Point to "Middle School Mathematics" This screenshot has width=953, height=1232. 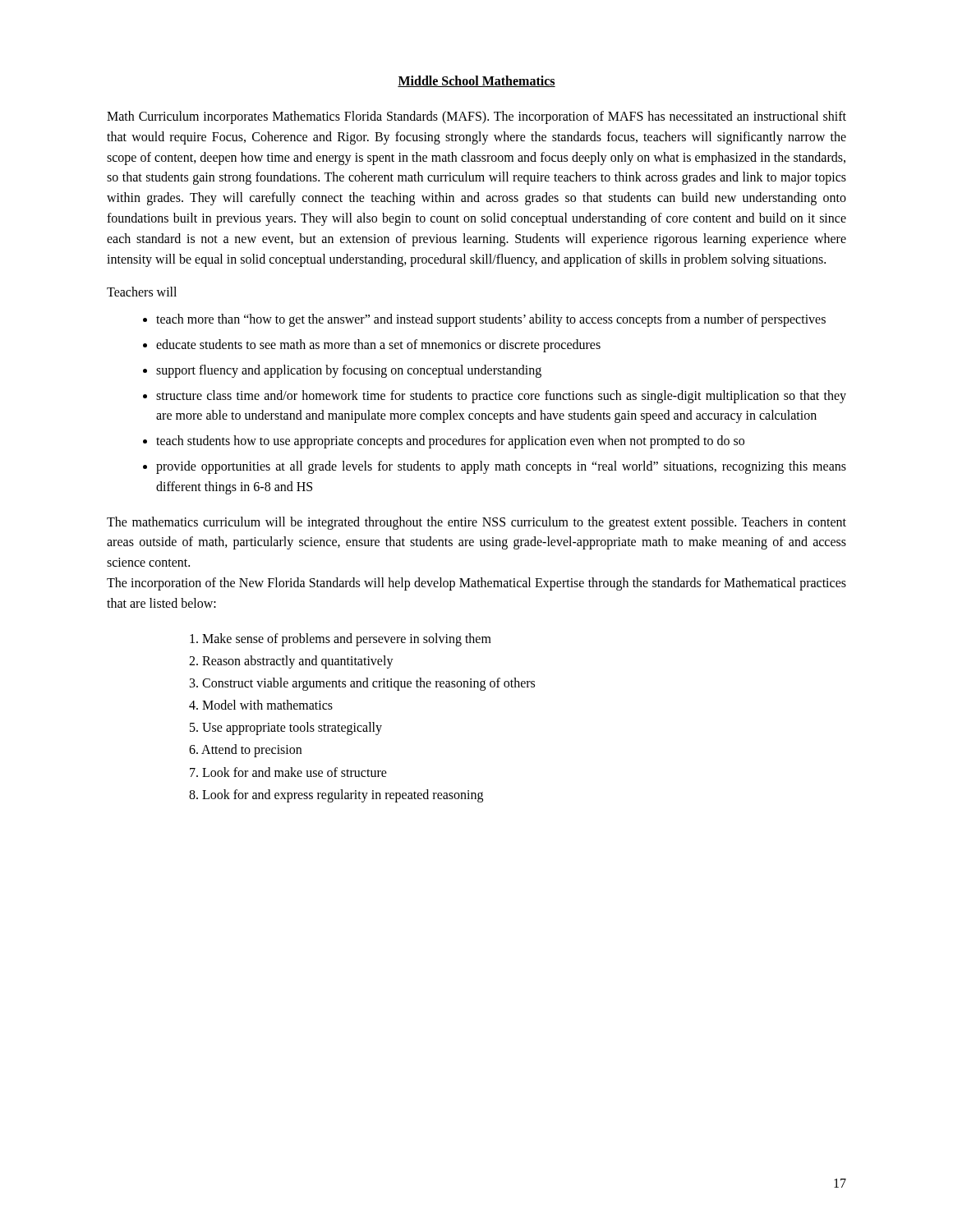(476, 81)
